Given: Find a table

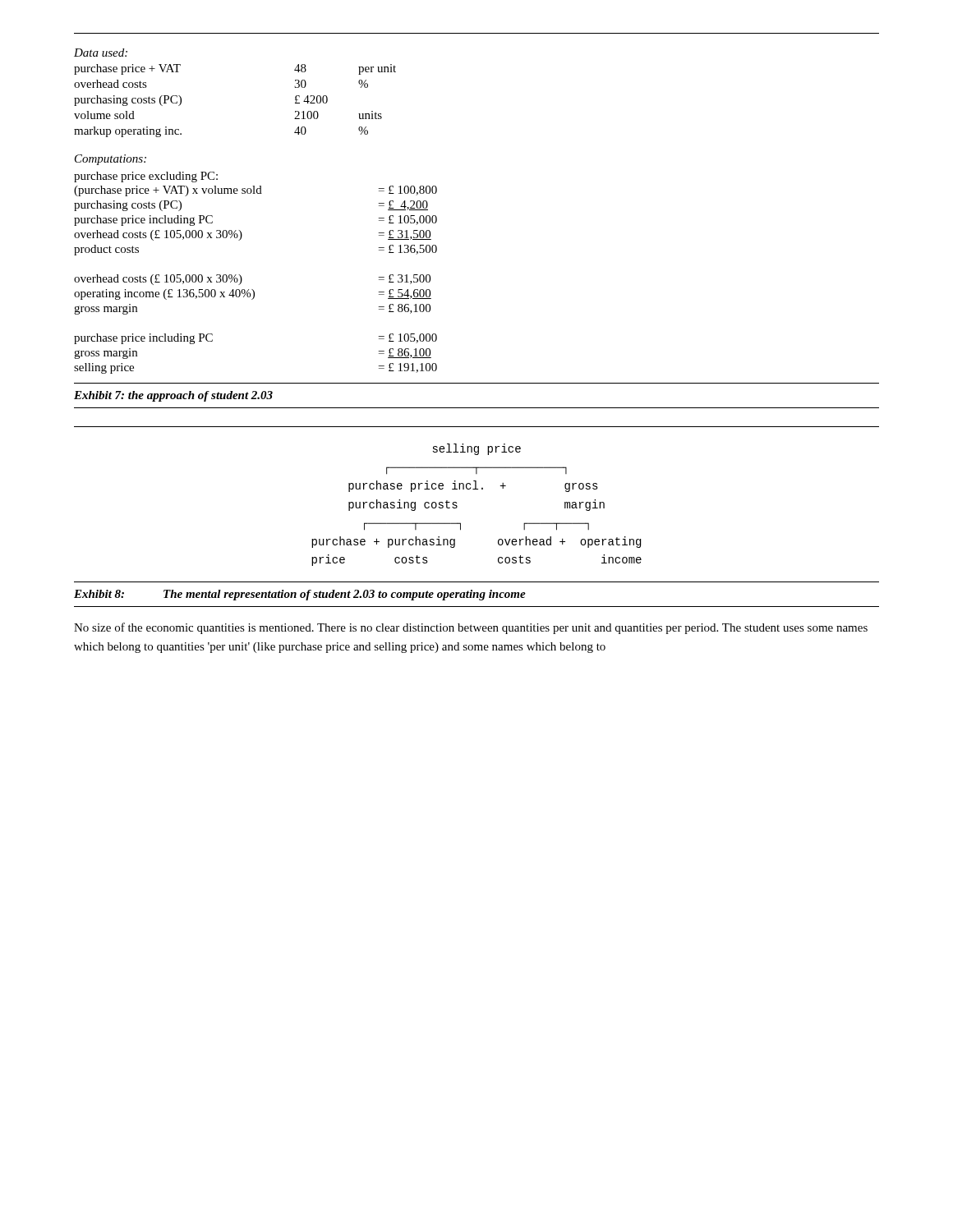Looking at the screenshot, I should (x=476, y=90).
